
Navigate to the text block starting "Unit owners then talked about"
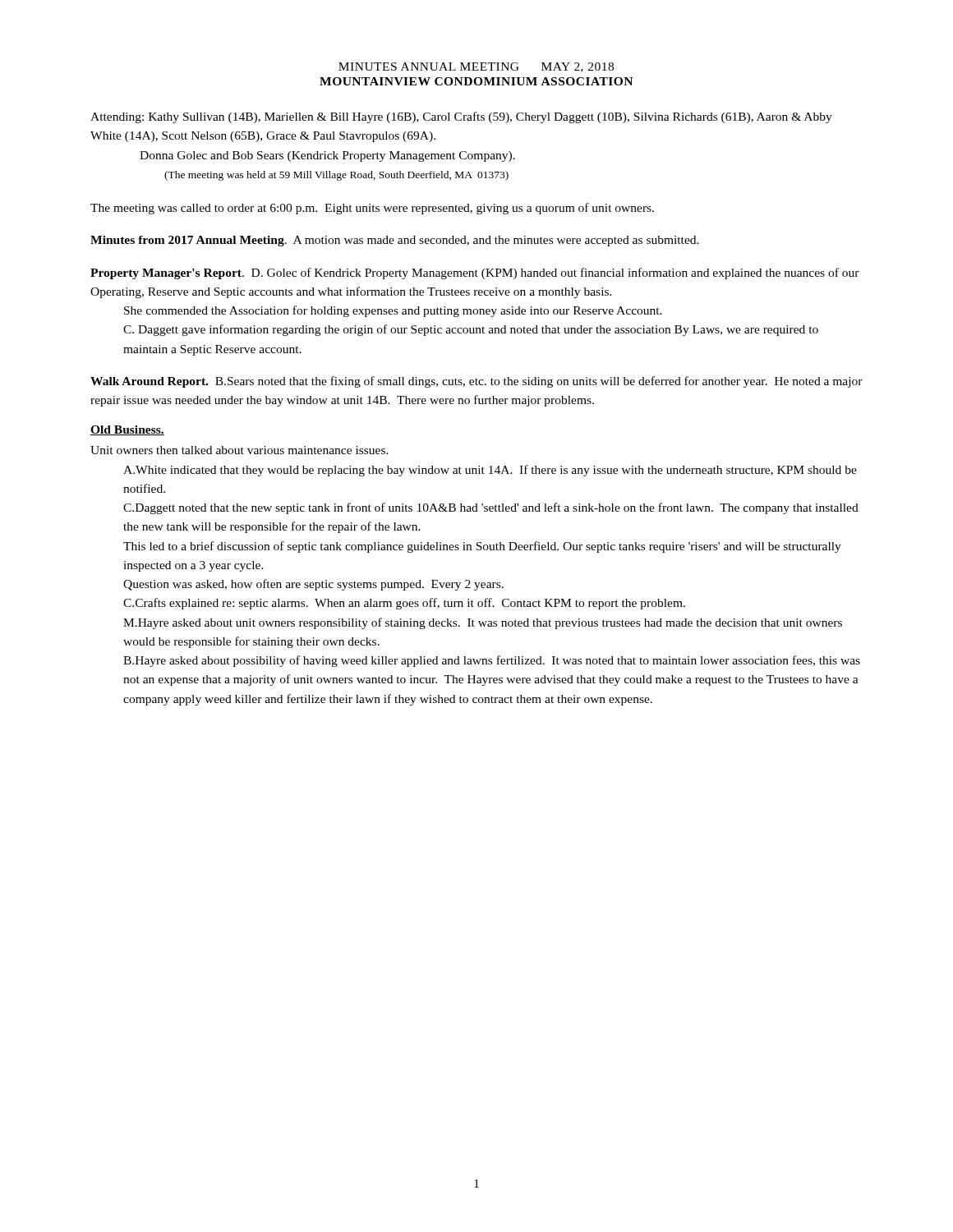(x=476, y=575)
